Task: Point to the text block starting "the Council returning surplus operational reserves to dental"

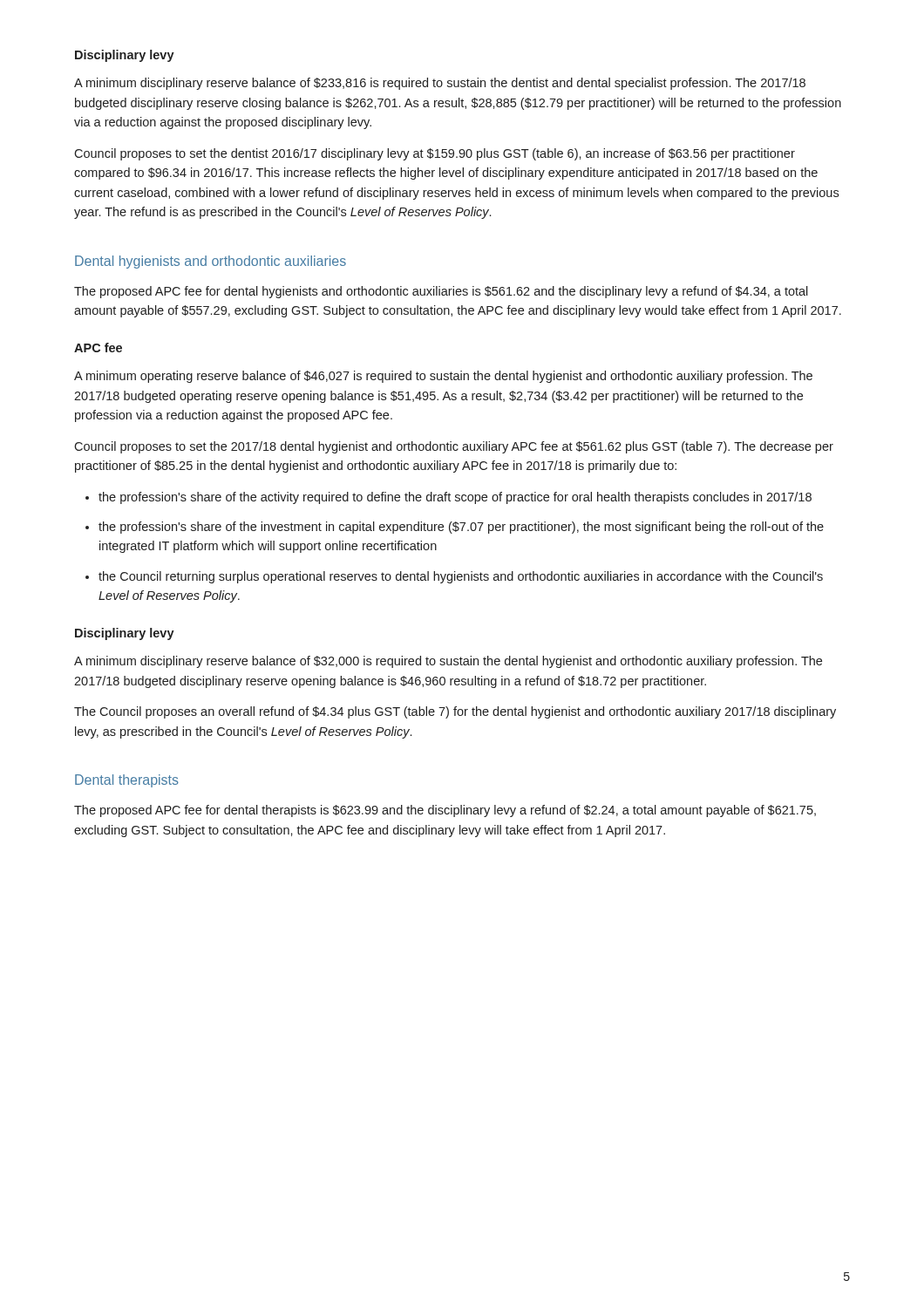Action: 461,586
